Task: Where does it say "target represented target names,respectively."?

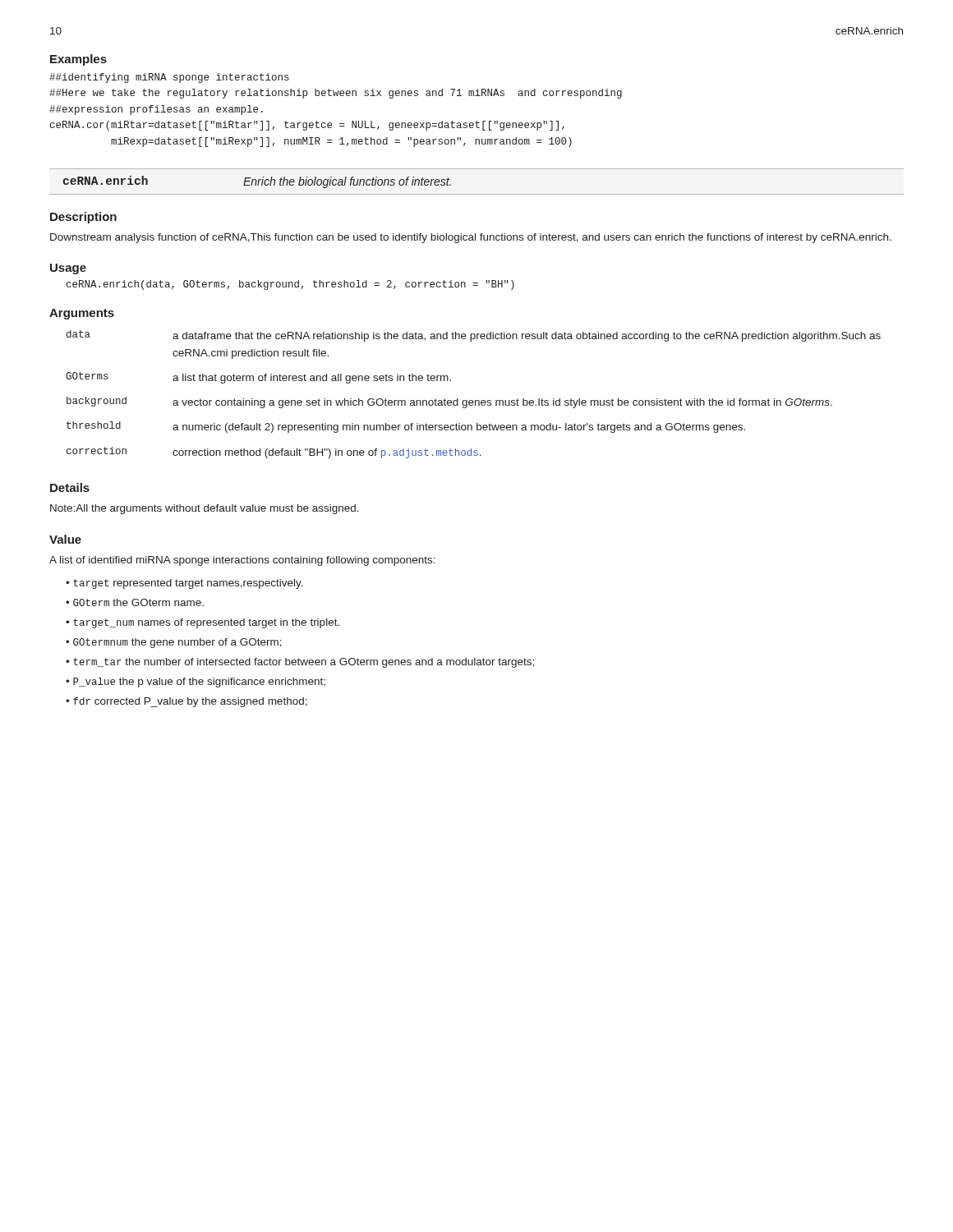Action: point(188,583)
